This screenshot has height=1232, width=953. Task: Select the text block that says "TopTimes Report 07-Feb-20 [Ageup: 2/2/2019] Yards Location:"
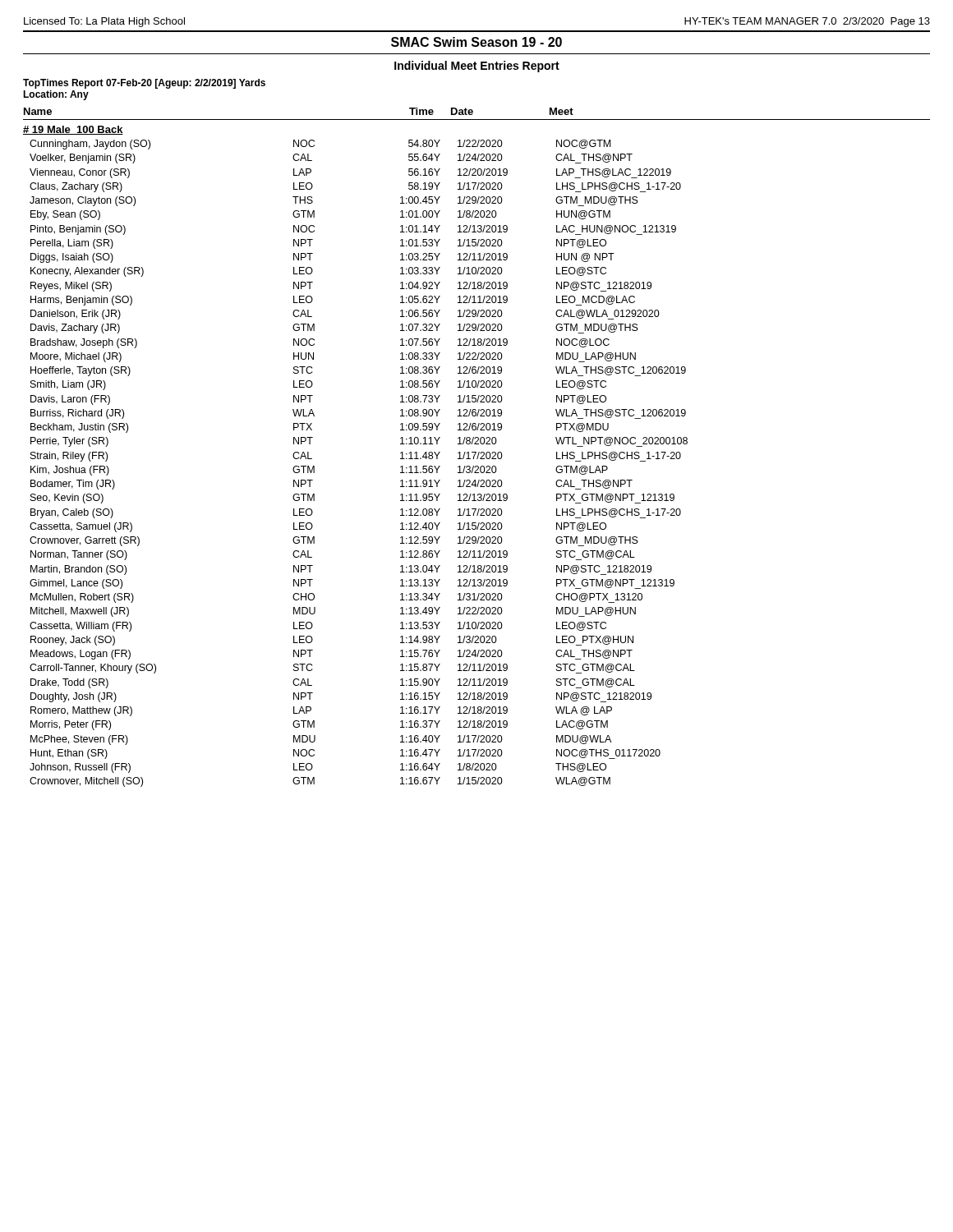[x=144, y=89]
